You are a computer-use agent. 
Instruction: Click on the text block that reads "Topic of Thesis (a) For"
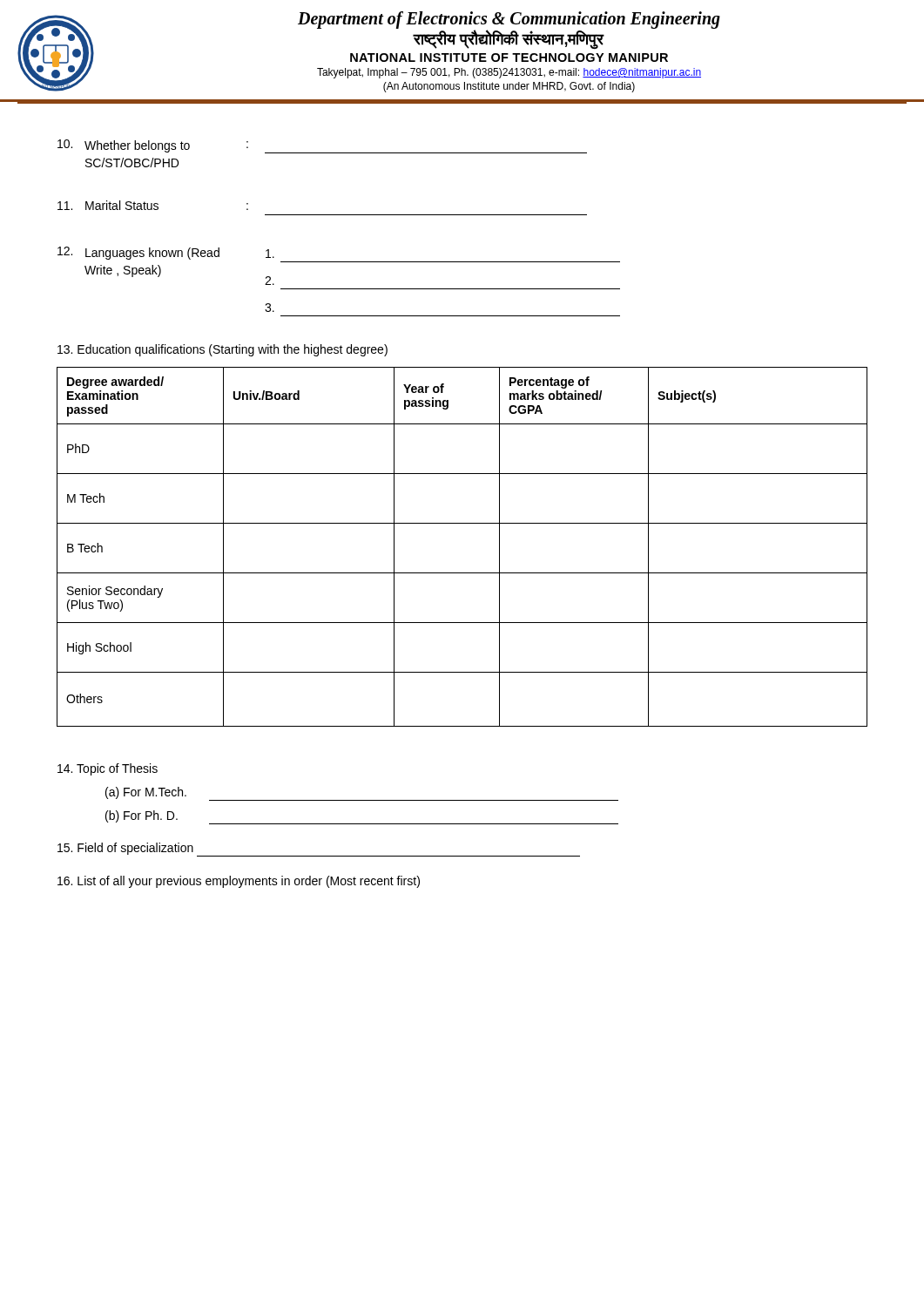[x=462, y=793]
